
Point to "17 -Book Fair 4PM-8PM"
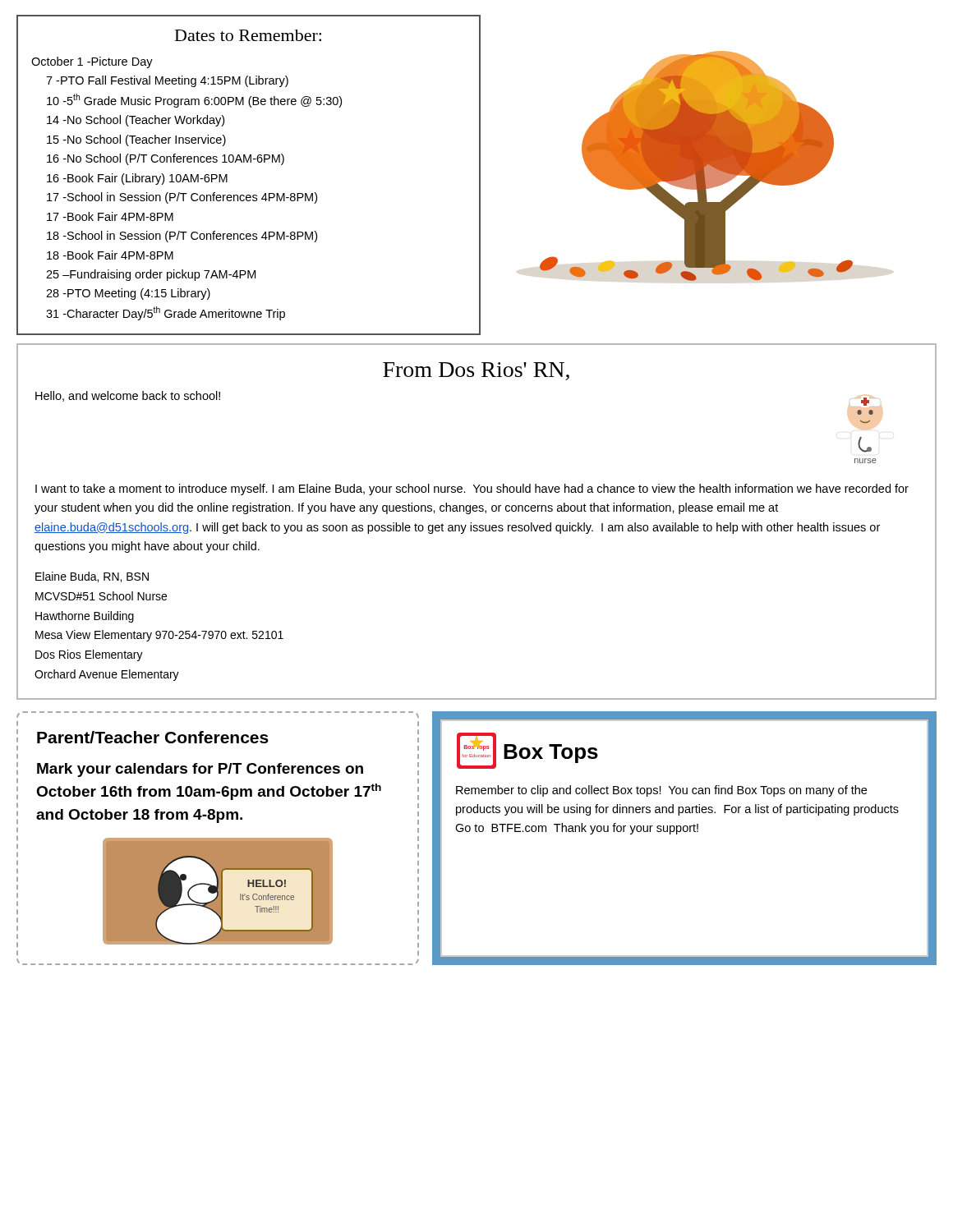[110, 217]
